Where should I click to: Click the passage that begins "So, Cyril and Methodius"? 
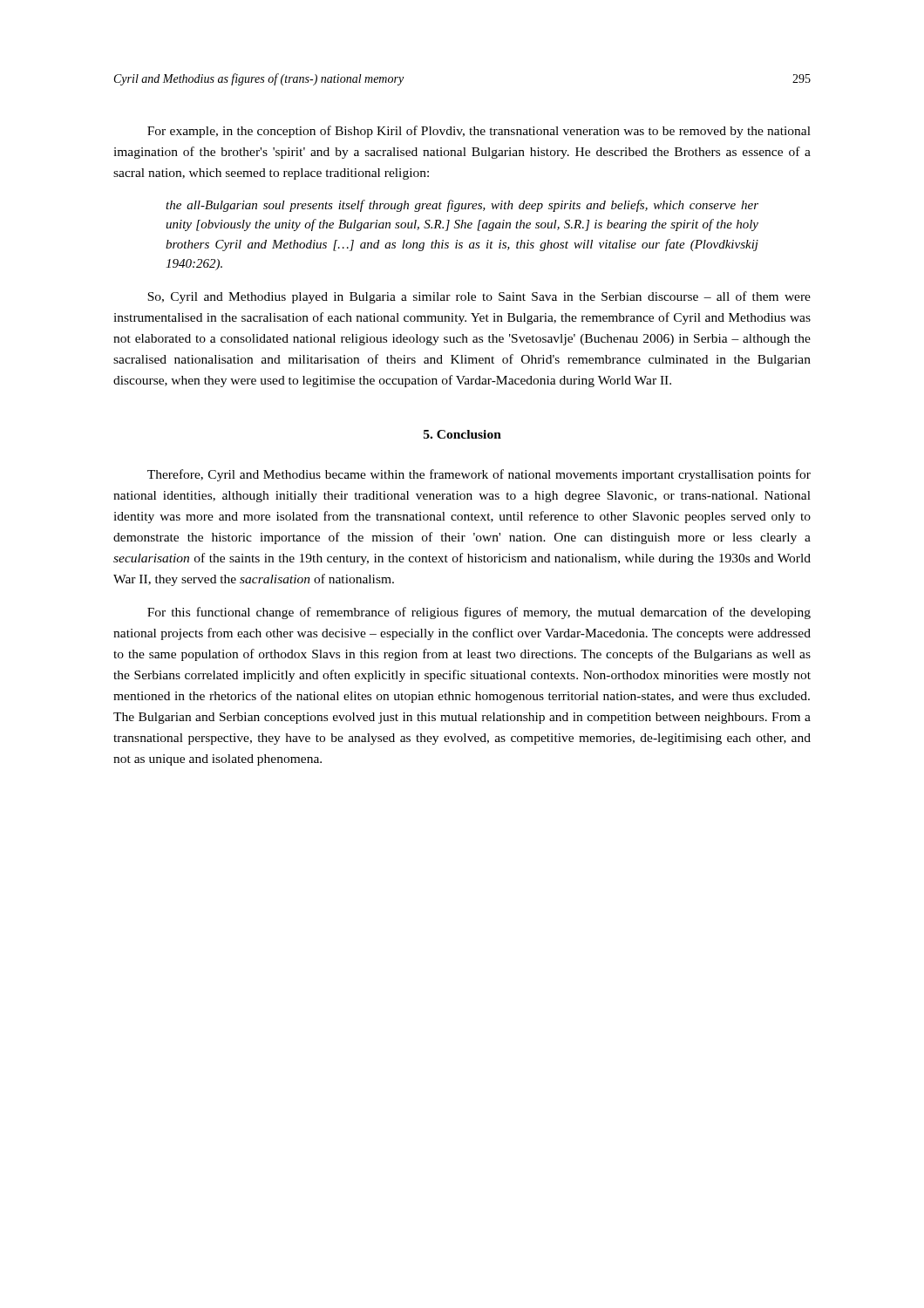tap(462, 338)
